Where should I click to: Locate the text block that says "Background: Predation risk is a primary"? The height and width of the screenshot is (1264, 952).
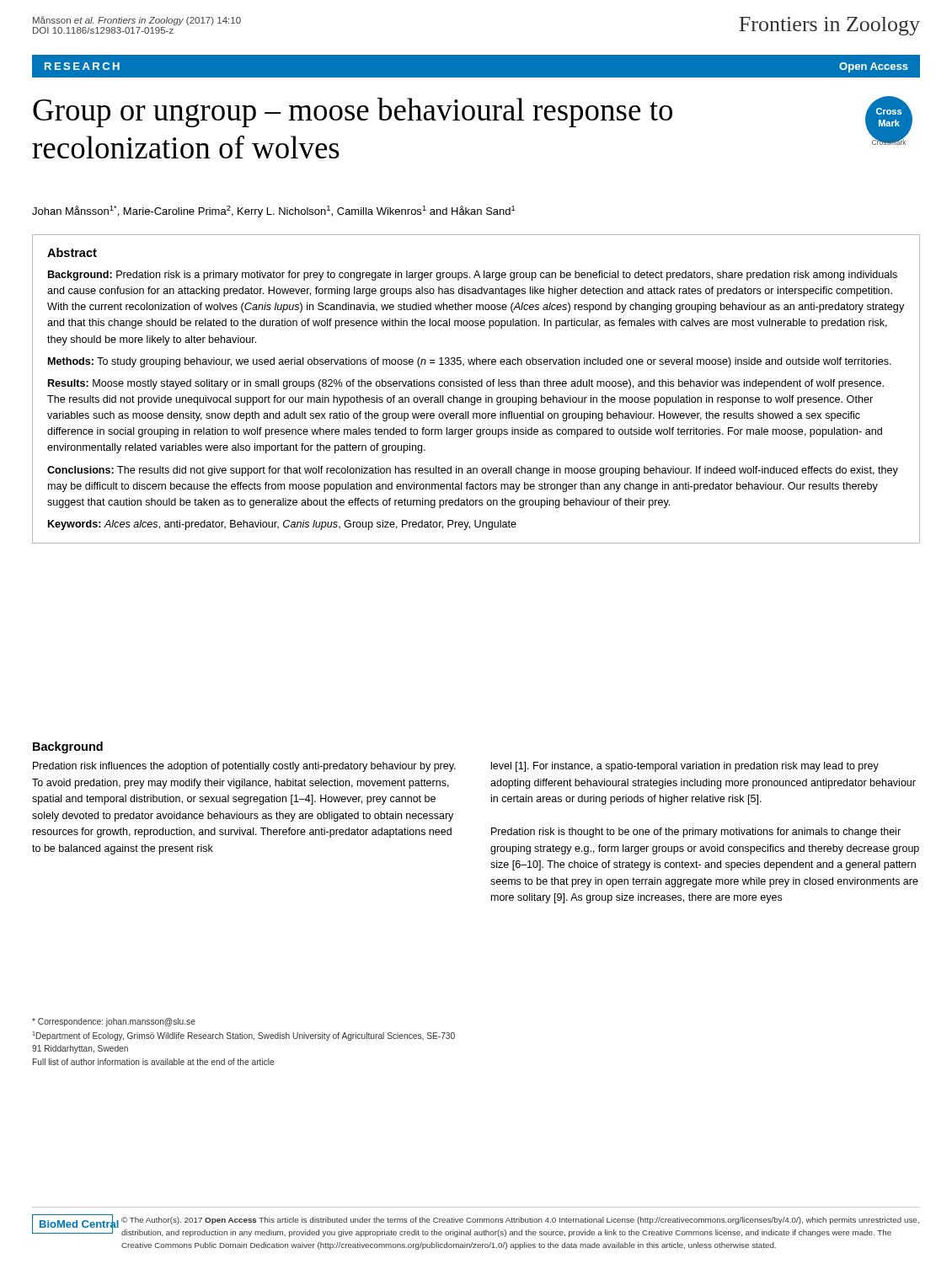(476, 307)
